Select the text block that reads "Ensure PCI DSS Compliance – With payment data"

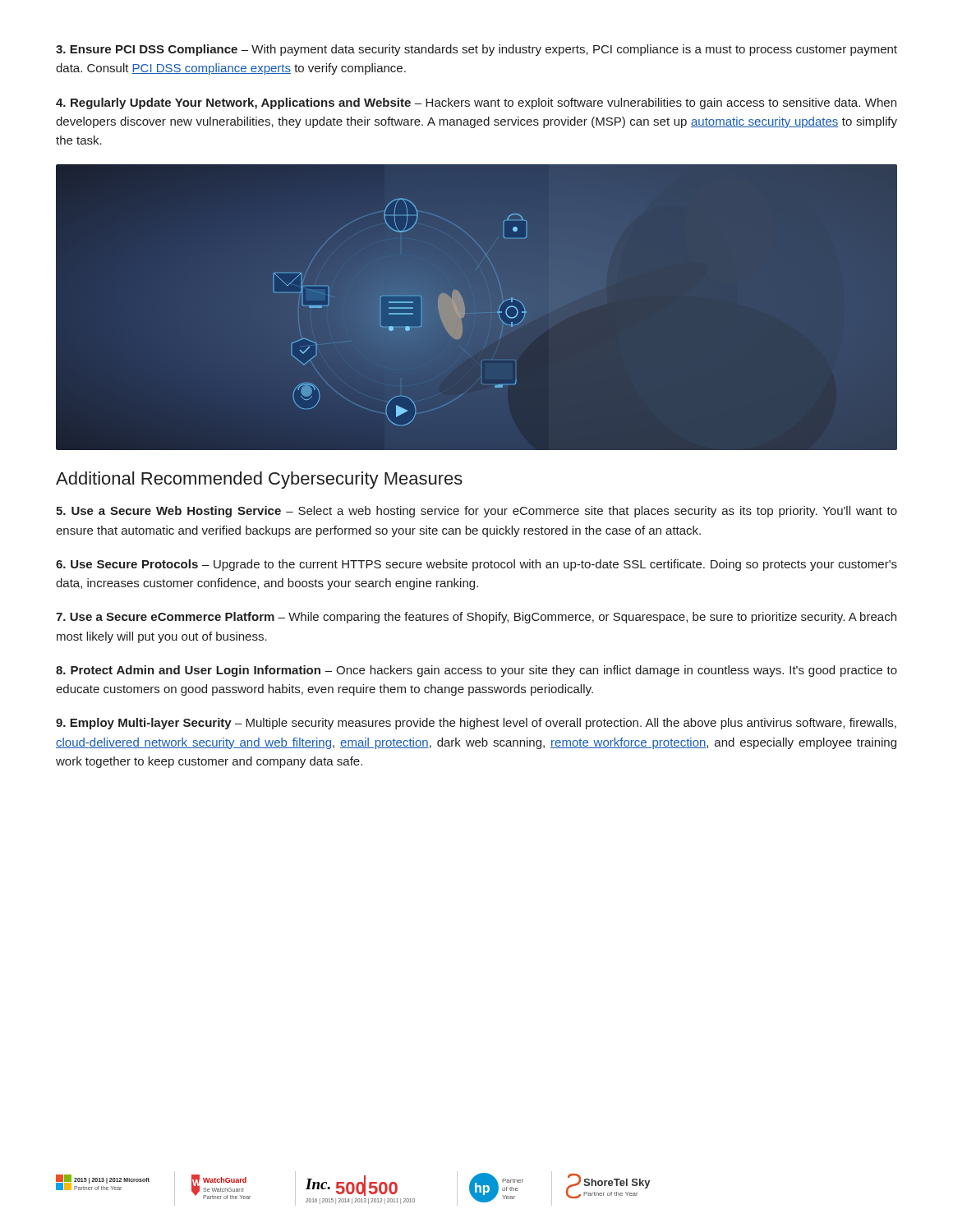pyautogui.click(x=476, y=58)
